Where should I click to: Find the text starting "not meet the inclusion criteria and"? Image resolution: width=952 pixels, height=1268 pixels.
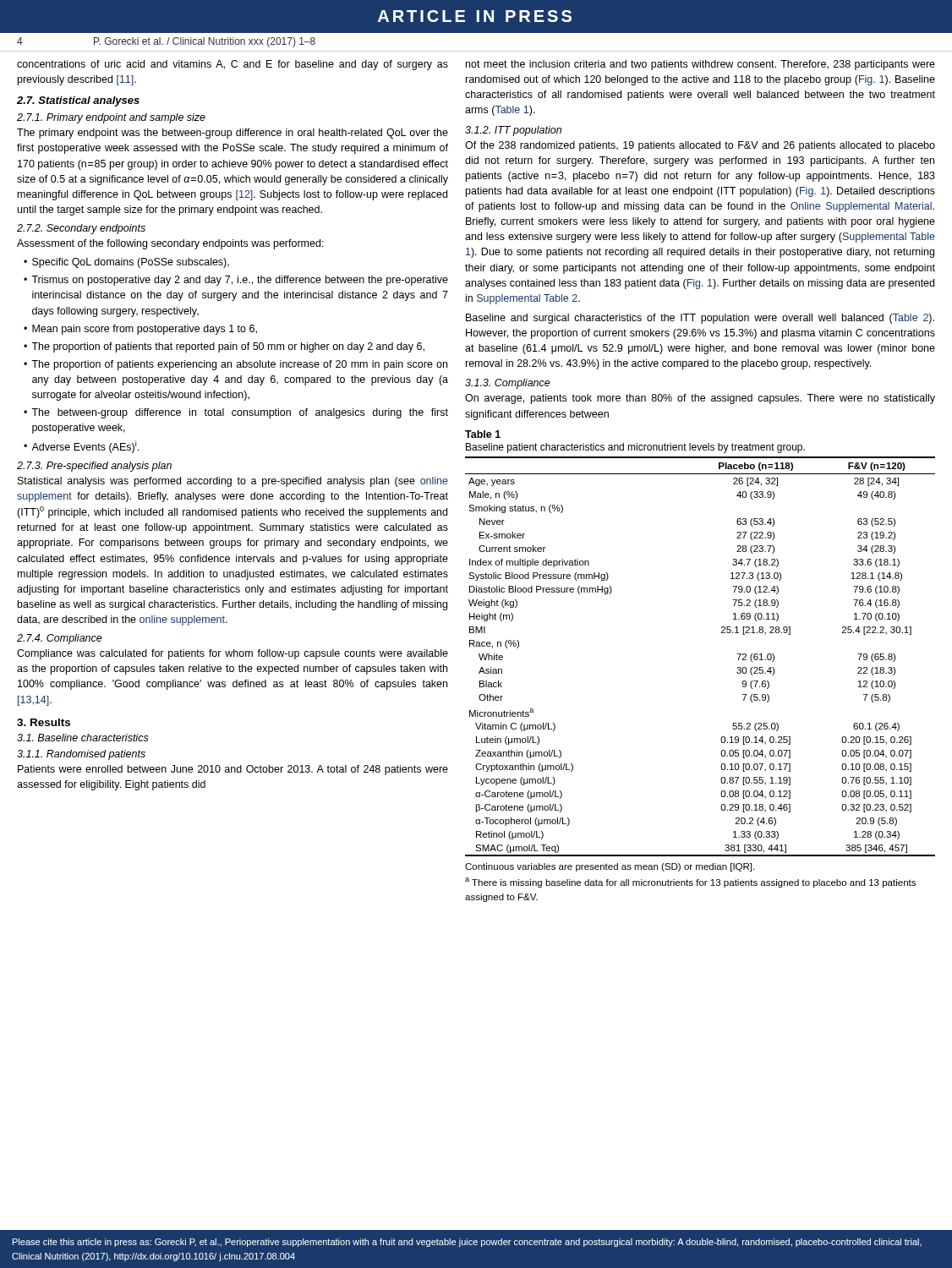pyautogui.click(x=700, y=87)
